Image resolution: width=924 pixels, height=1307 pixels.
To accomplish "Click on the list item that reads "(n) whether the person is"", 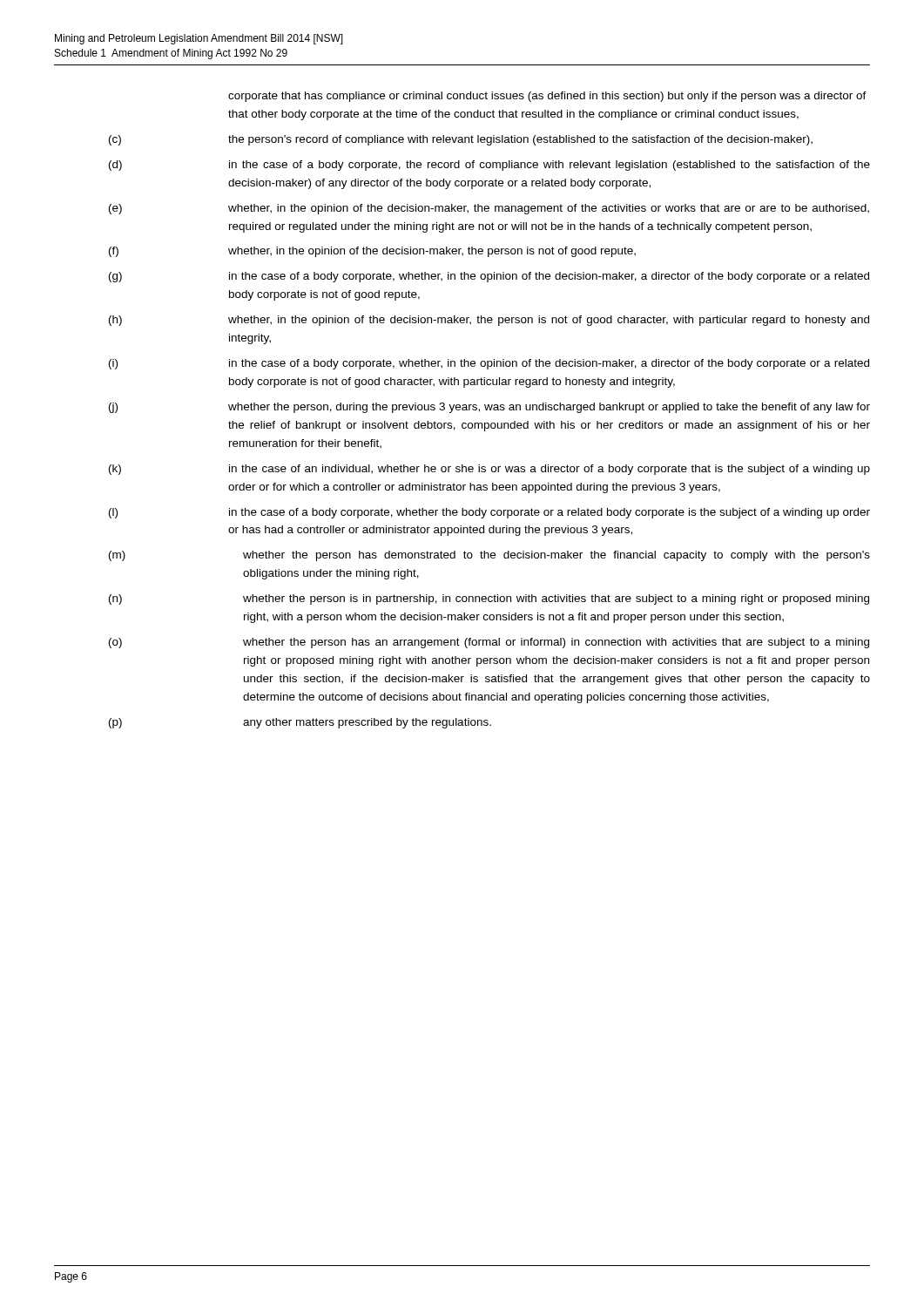I will coord(462,608).
